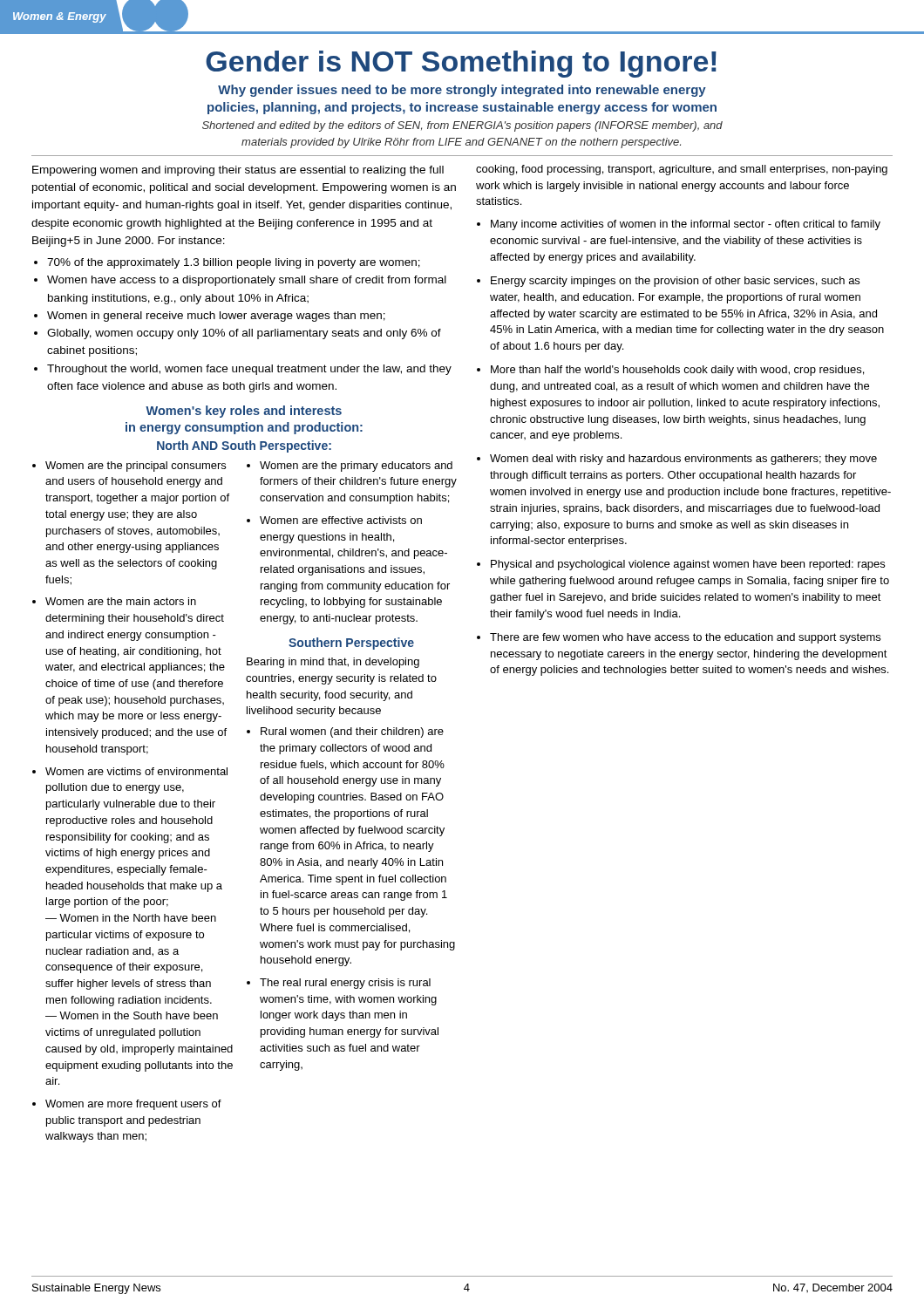Point to "Gender is NOT Something to Ignore!"

point(462,61)
